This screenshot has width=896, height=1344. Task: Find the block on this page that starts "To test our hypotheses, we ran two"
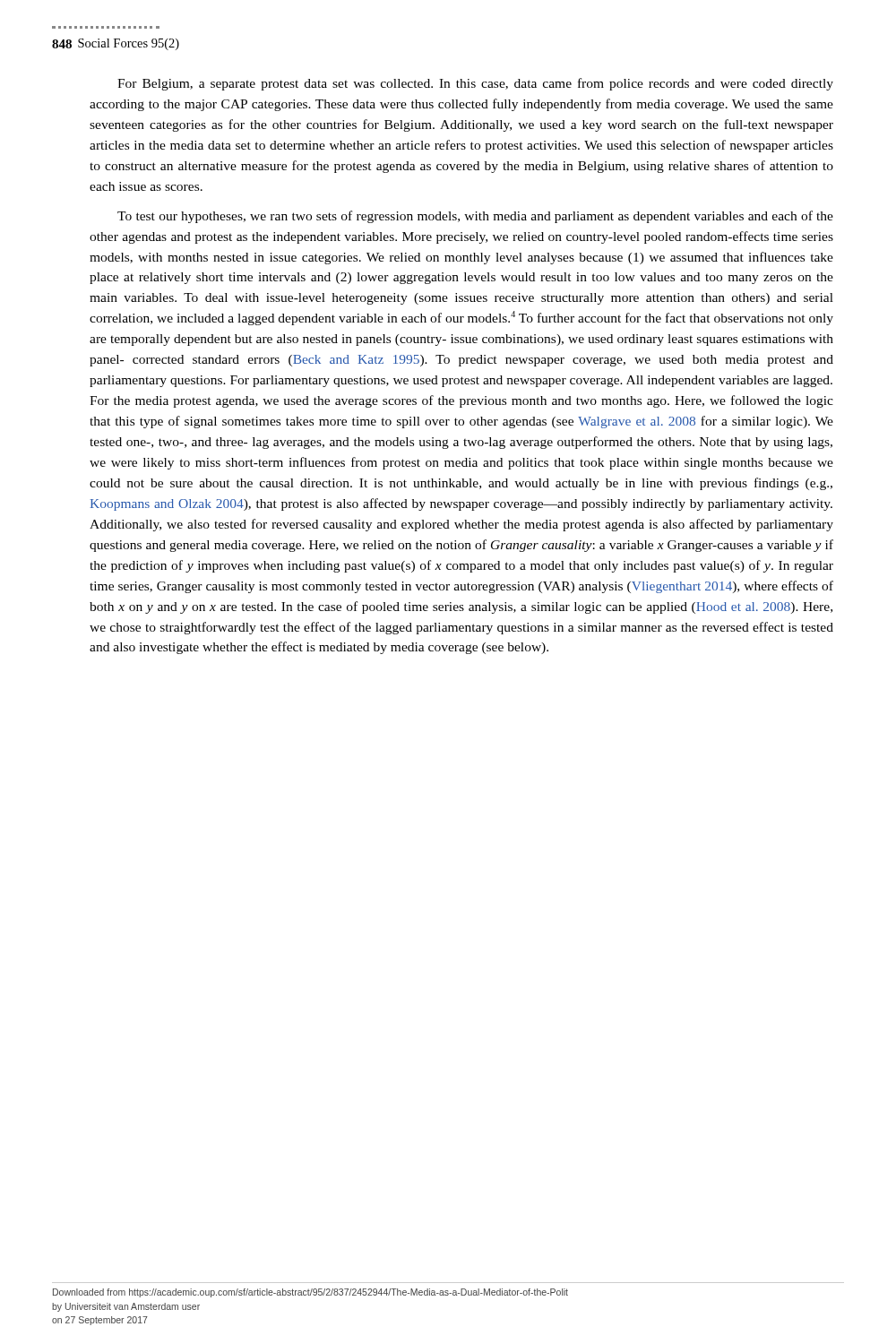click(x=461, y=432)
